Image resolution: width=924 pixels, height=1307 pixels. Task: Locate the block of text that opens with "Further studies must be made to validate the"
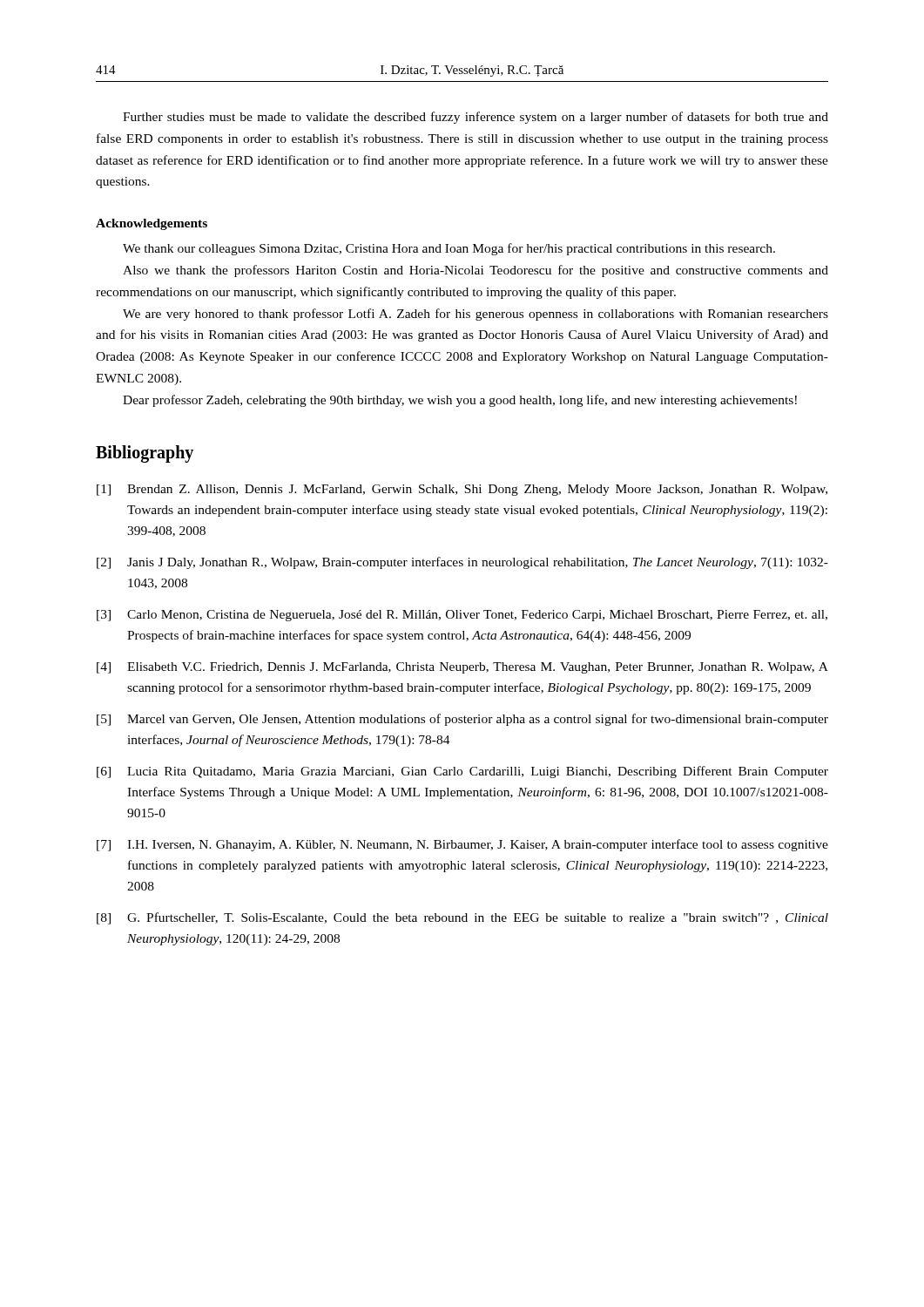coord(462,150)
